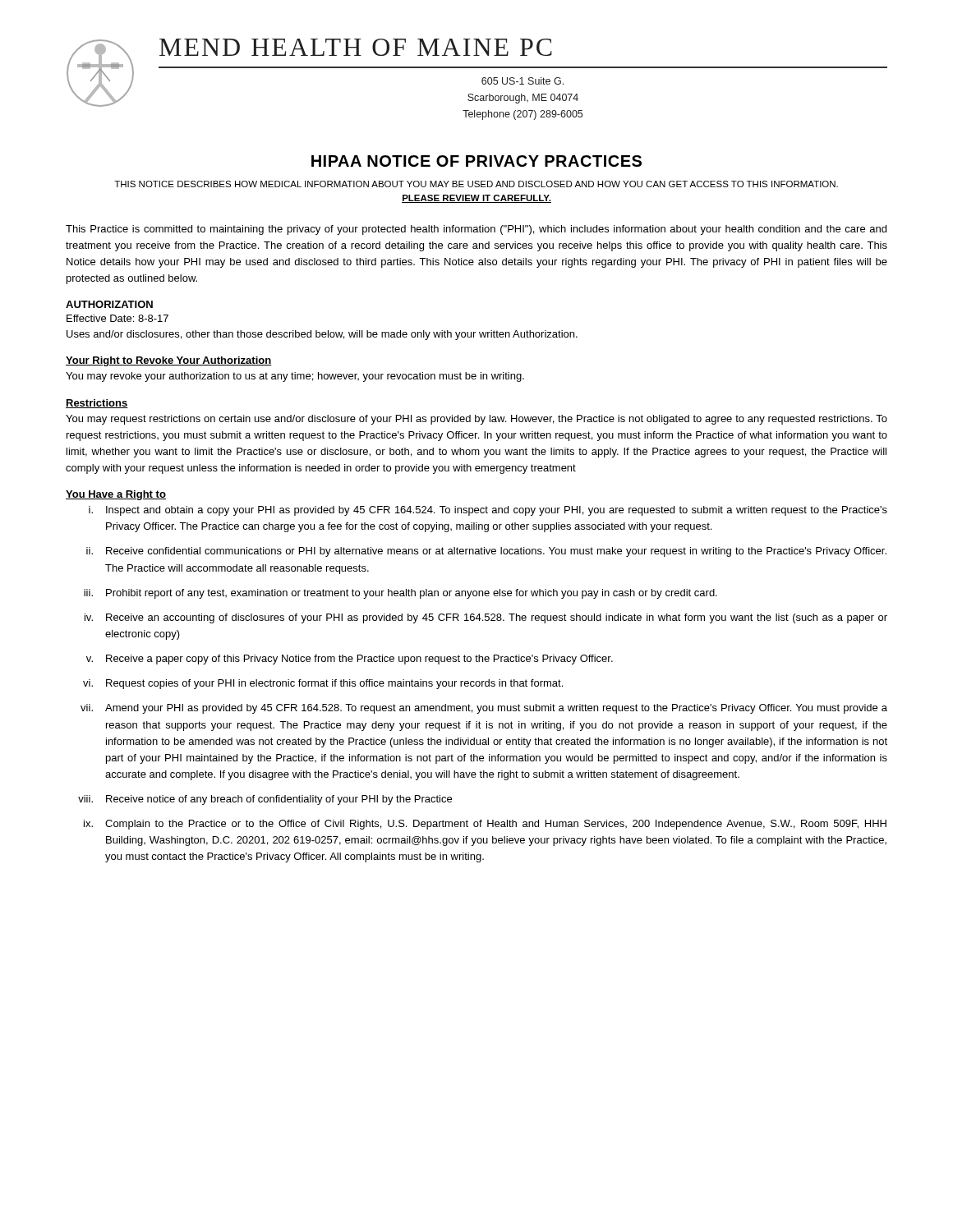Screen dimensions: 1232x953
Task: Find the text block starting "This Practice is committed"
Action: click(476, 253)
